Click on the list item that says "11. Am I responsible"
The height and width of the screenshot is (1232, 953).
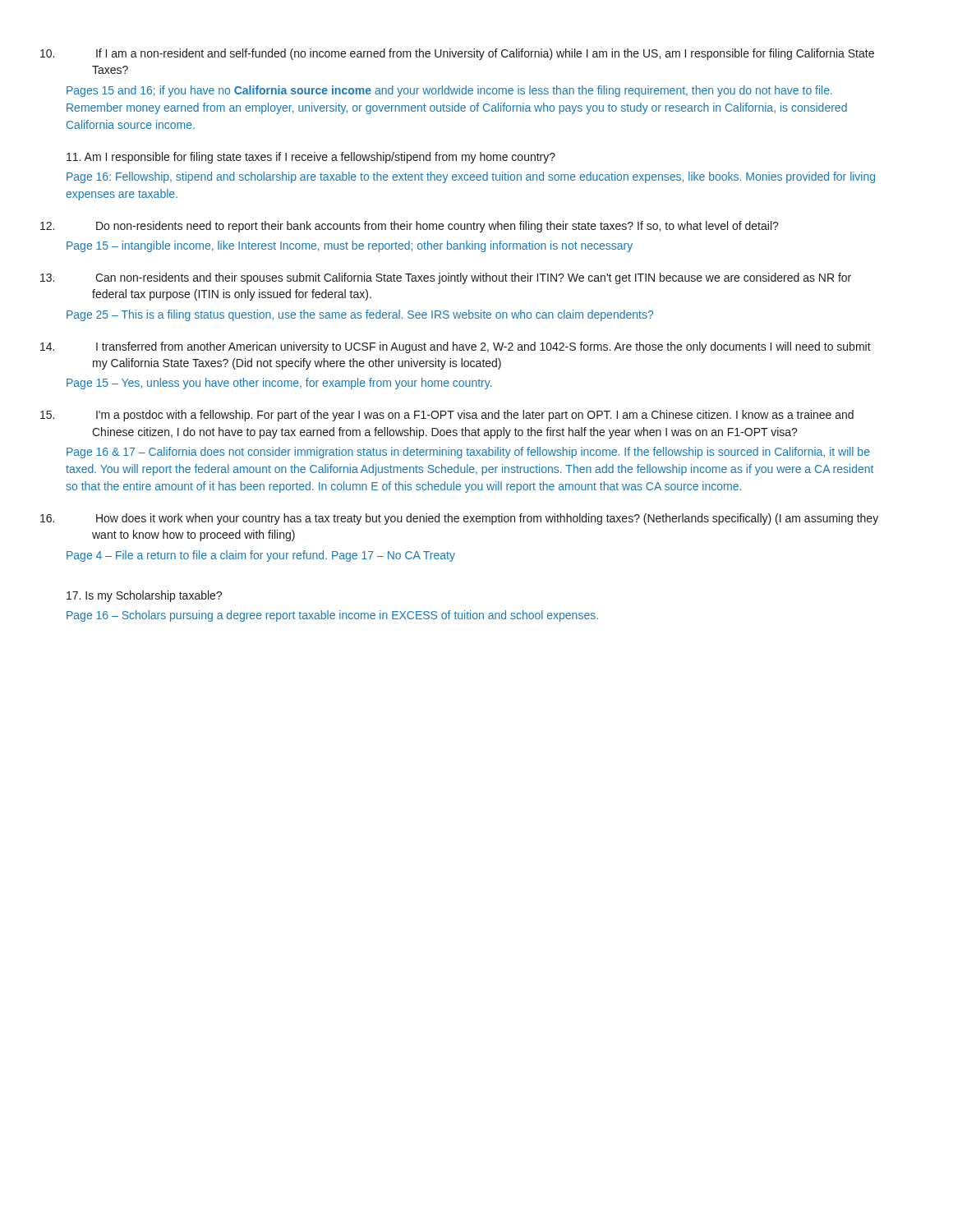pyautogui.click(x=311, y=157)
